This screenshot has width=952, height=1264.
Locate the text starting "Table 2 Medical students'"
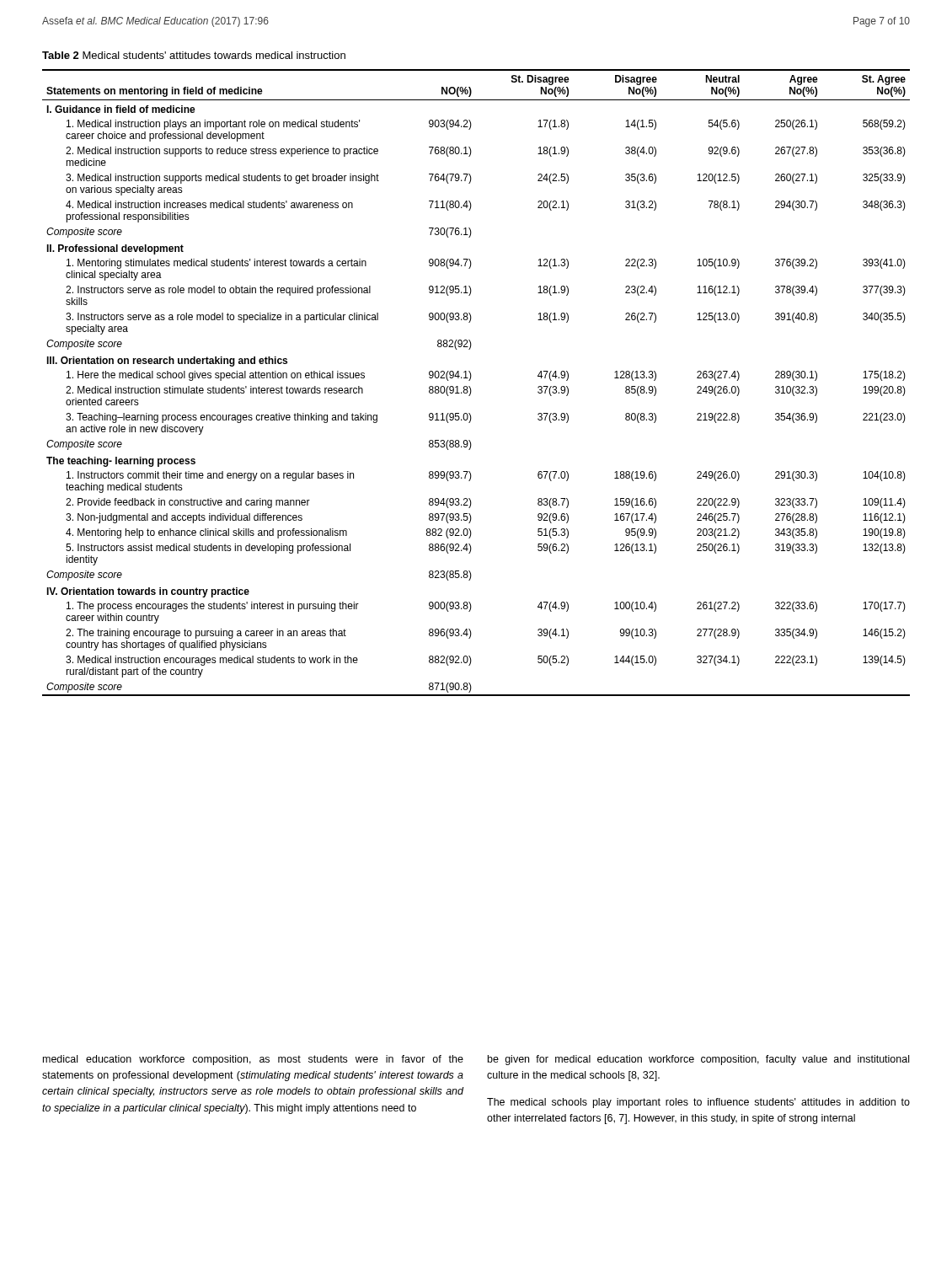[194, 55]
